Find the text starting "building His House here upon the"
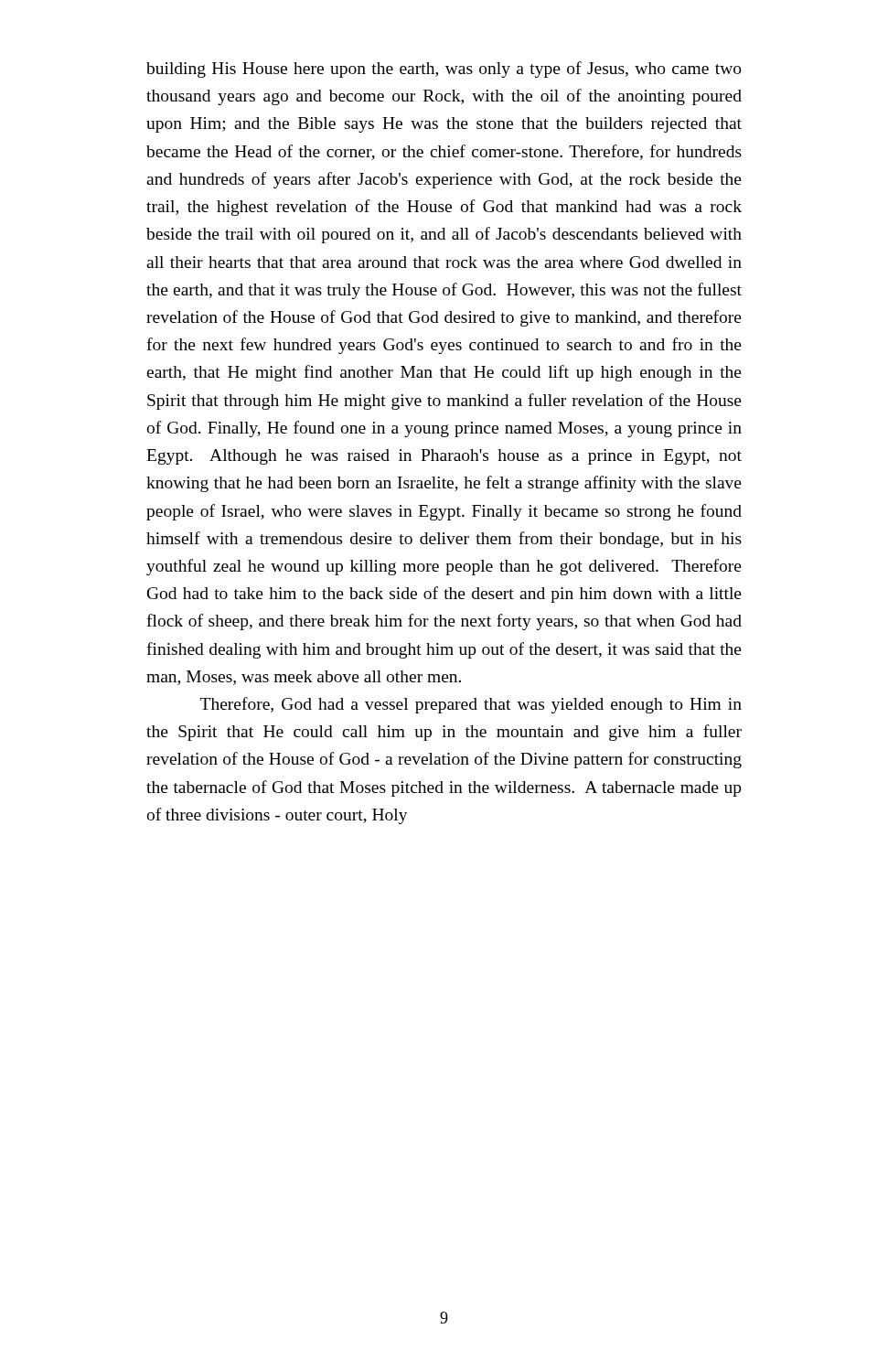The image size is (888, 1372). tap(444, 442)
